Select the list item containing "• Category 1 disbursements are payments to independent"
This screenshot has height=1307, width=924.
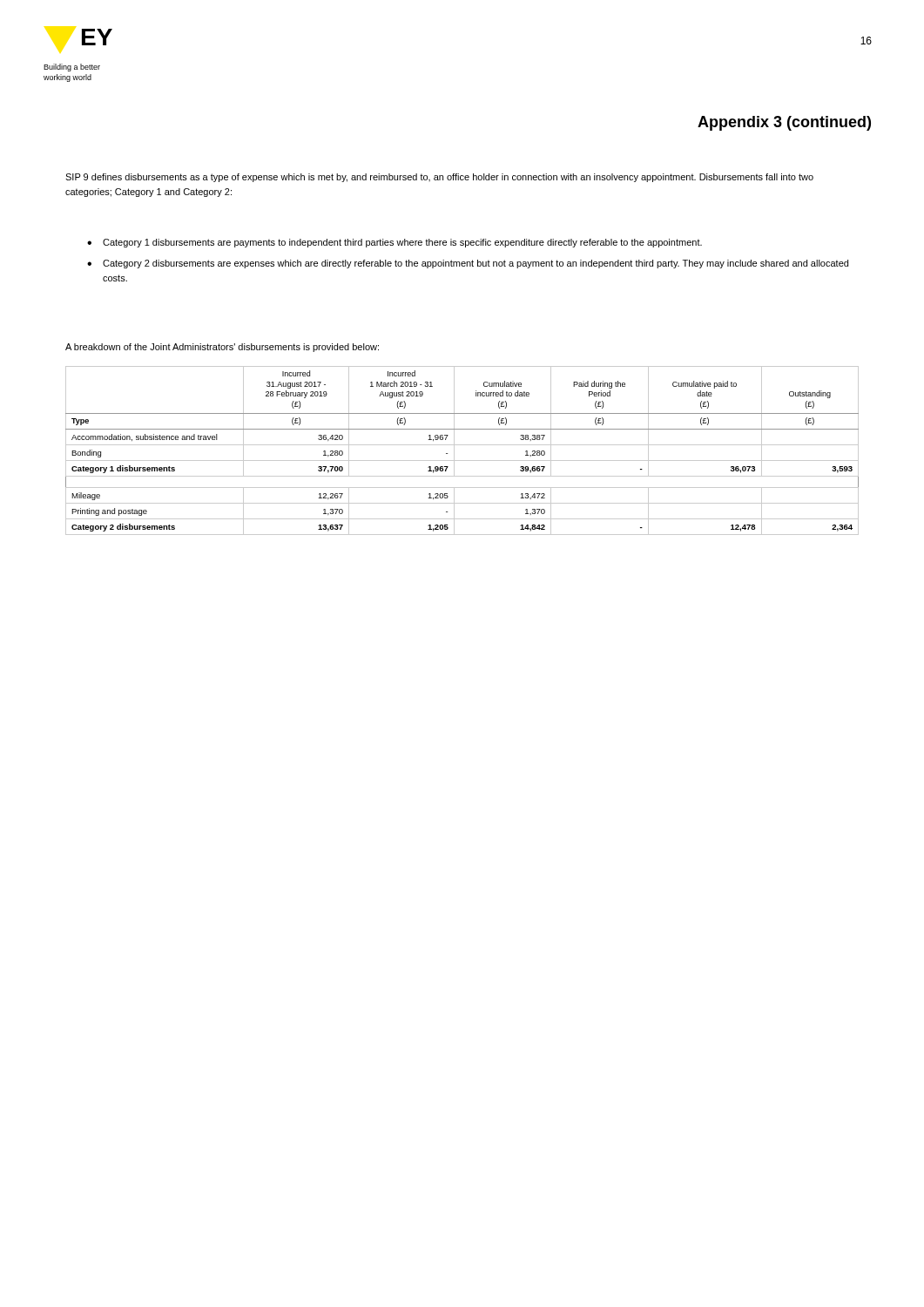(473, 243)
